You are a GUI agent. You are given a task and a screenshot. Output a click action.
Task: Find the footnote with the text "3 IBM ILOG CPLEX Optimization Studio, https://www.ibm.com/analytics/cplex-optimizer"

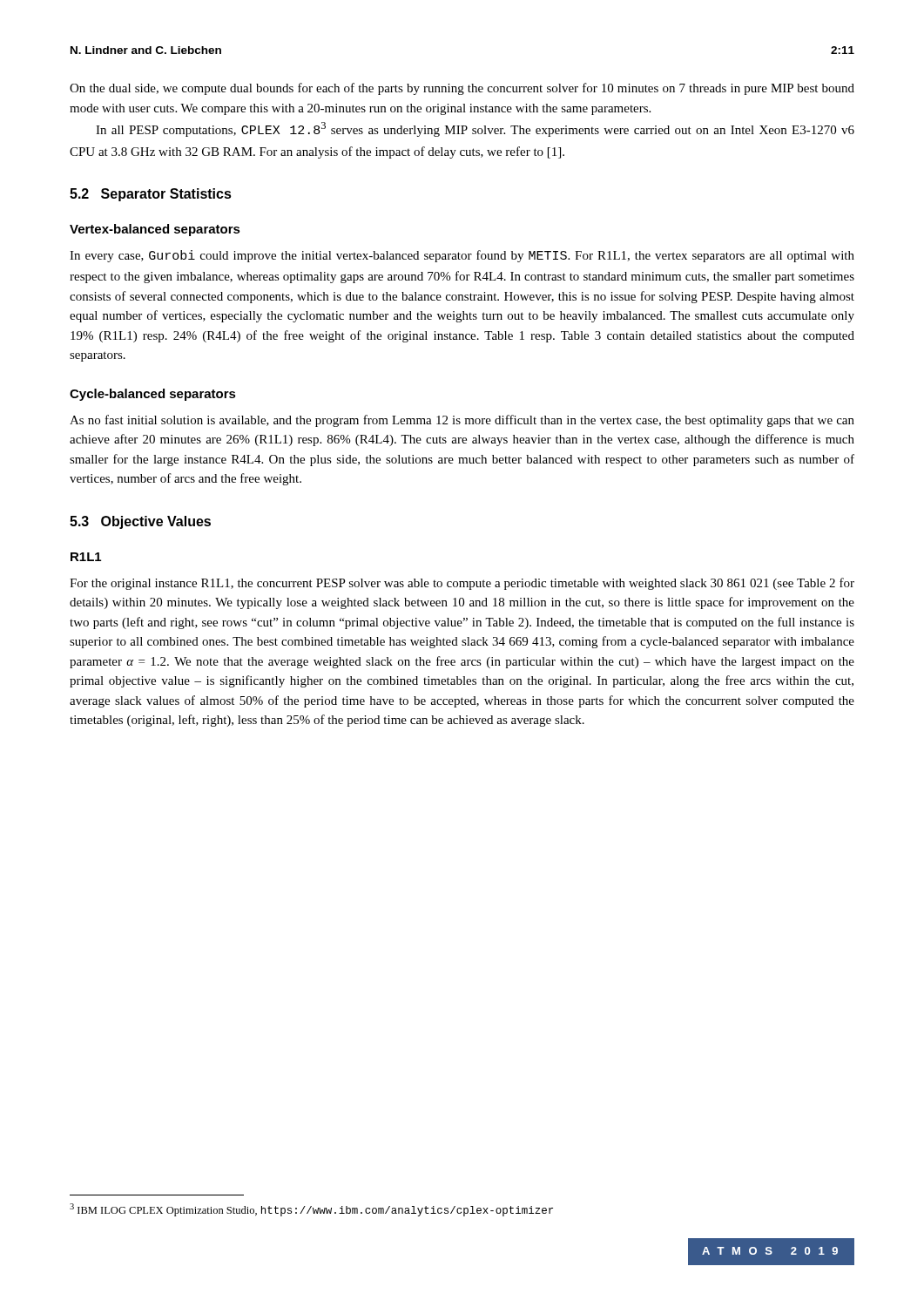pyautogui.click(x=312, y=1210)
